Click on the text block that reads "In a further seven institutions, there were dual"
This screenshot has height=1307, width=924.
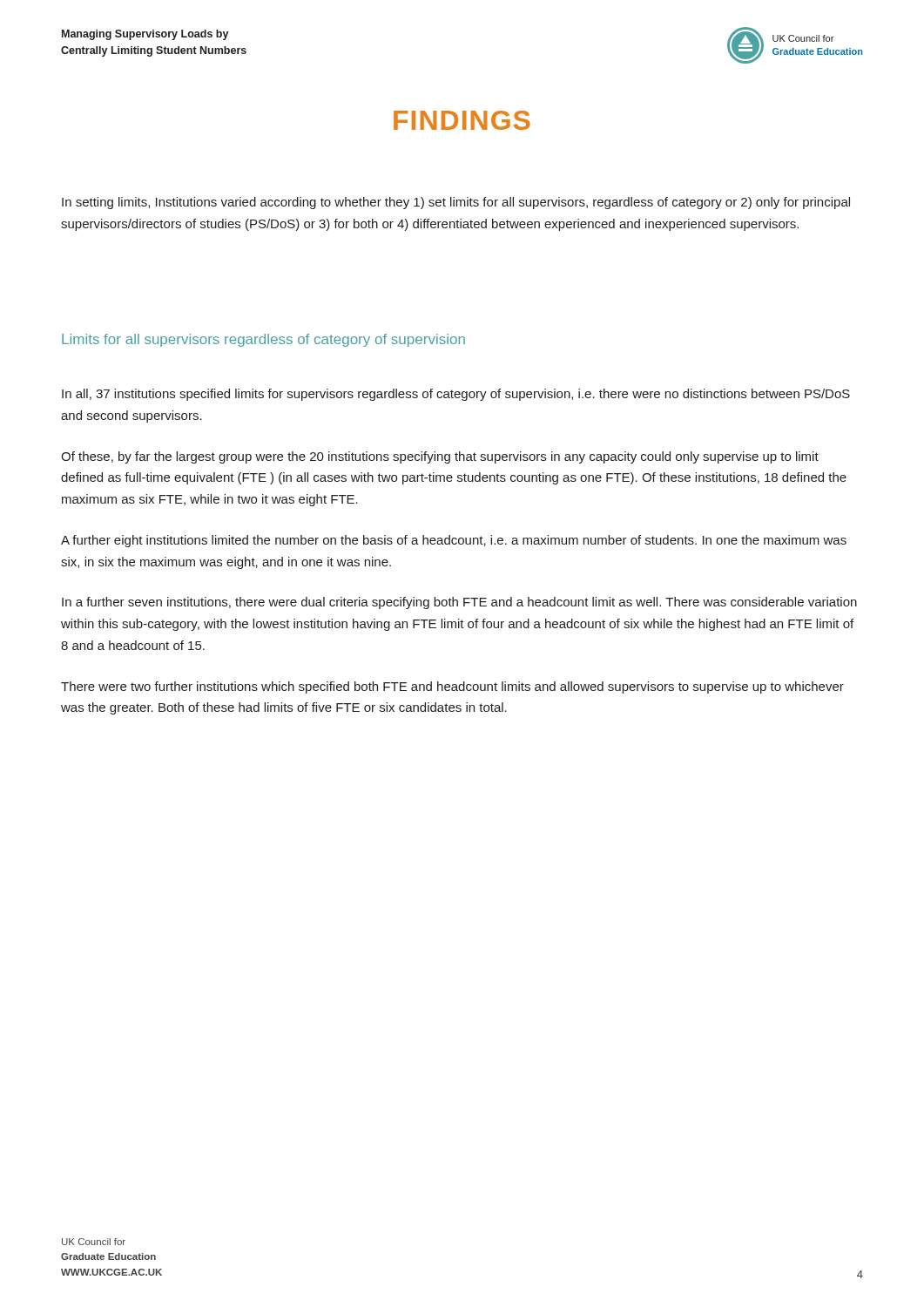click(459, 623)
